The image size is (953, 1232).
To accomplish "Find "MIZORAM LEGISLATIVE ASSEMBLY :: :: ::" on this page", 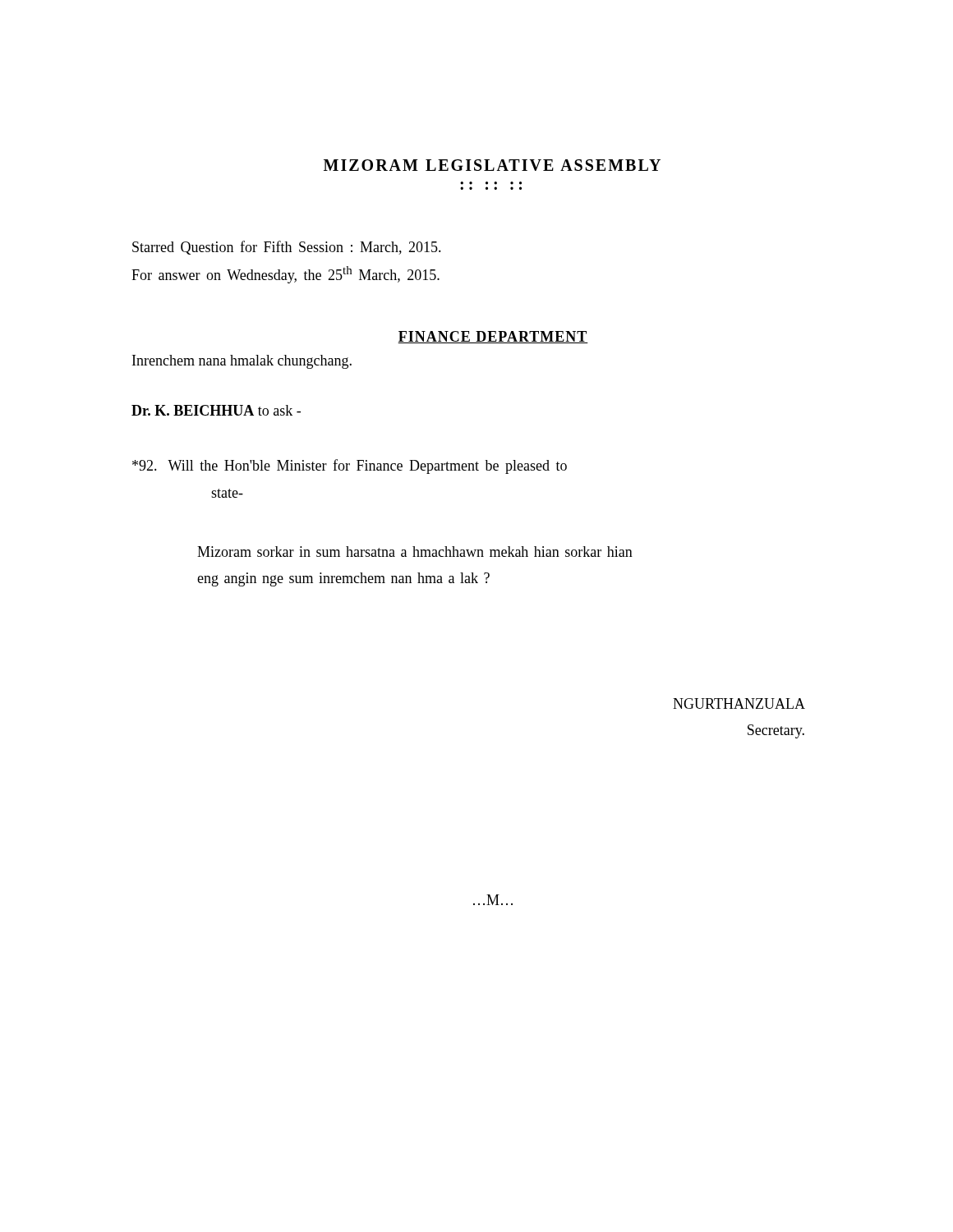I will click(493, 175).
